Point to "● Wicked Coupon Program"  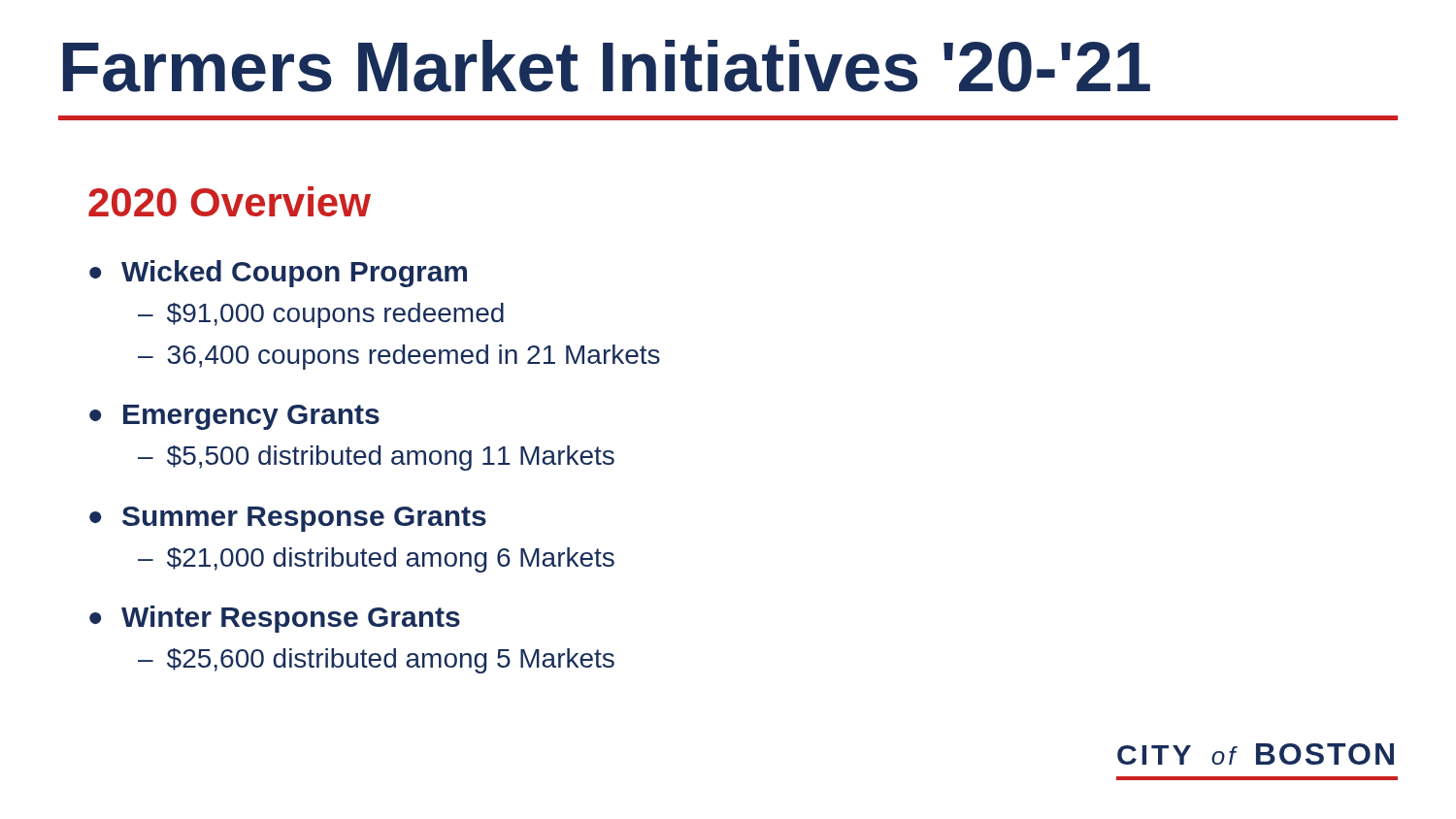click(278, 271)
